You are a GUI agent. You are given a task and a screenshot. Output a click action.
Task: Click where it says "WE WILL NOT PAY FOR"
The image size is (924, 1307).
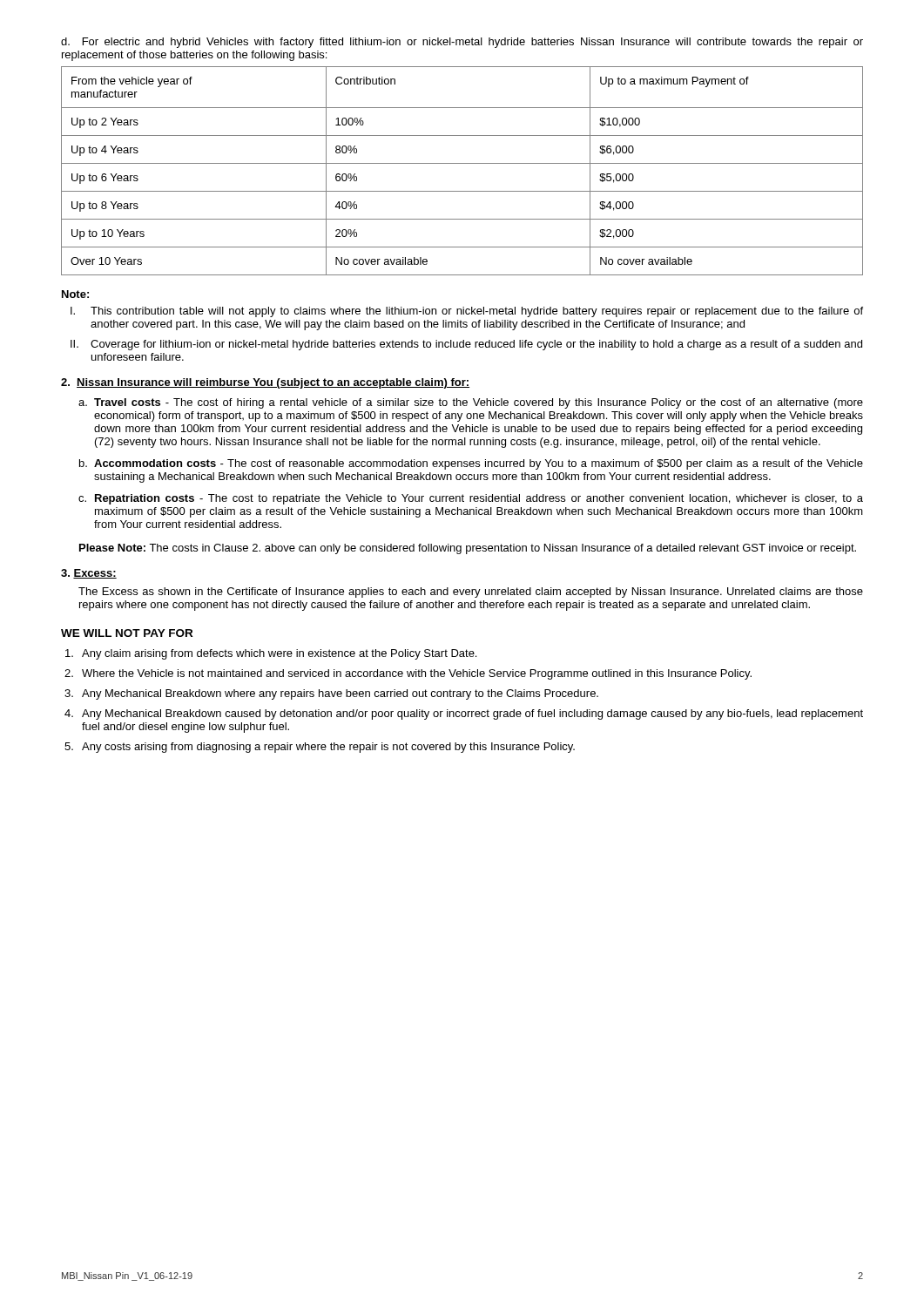click(x=127, y=633)
